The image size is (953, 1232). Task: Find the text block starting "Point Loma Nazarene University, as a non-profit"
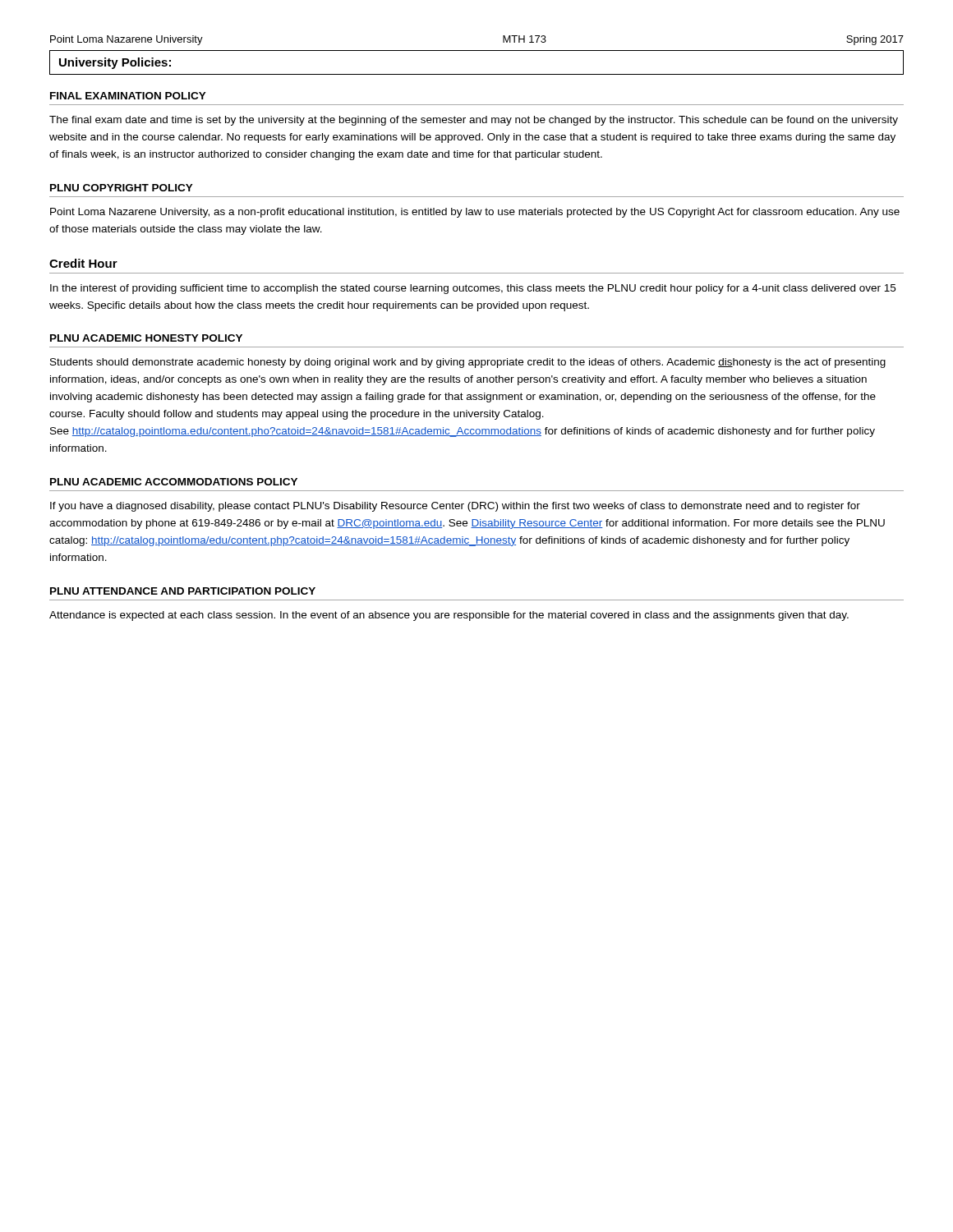[475, 220]
